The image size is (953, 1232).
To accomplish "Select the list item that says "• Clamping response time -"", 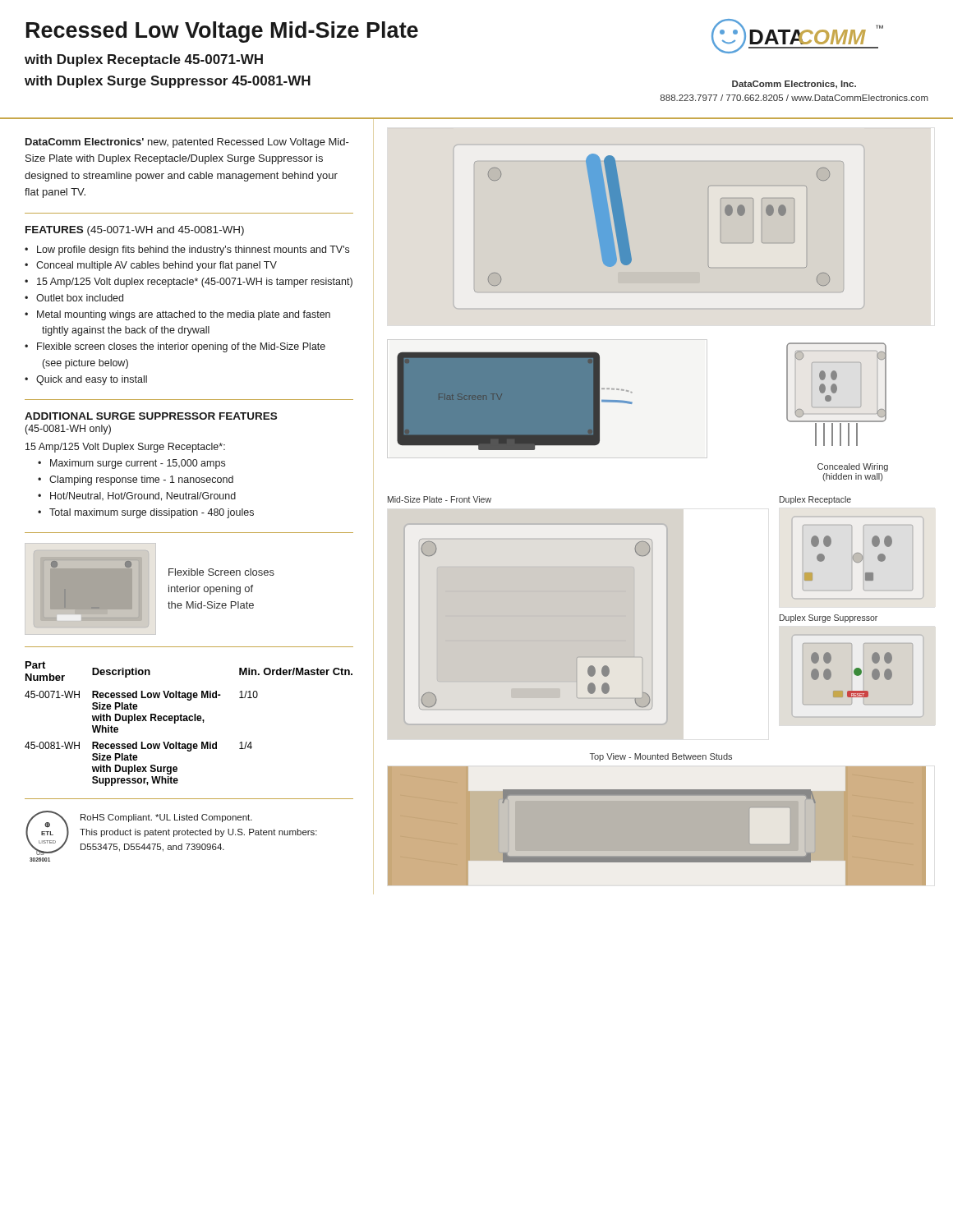I will tap(136, 480).
